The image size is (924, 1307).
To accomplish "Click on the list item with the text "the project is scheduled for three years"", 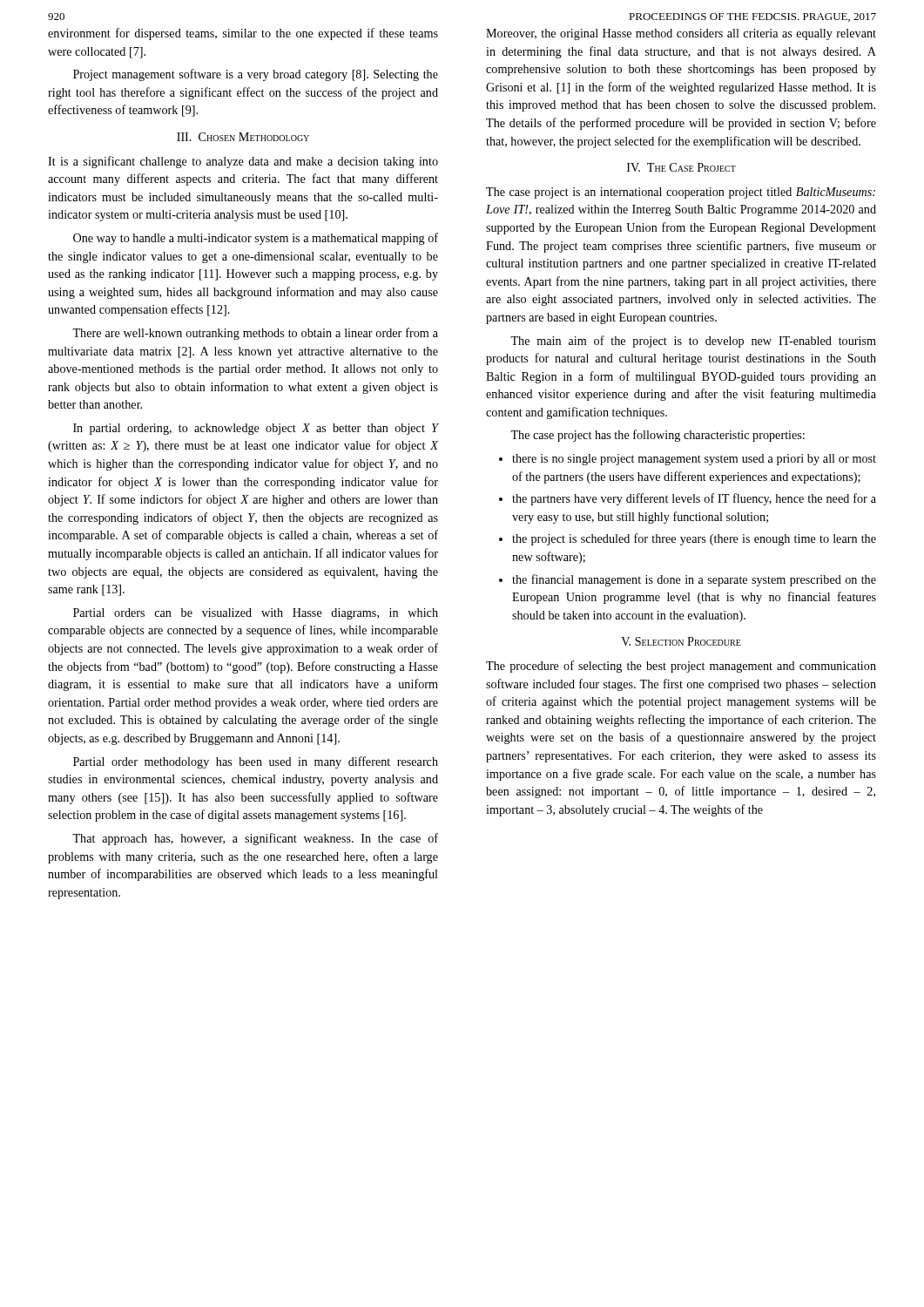I will click(x=694, y=548).
